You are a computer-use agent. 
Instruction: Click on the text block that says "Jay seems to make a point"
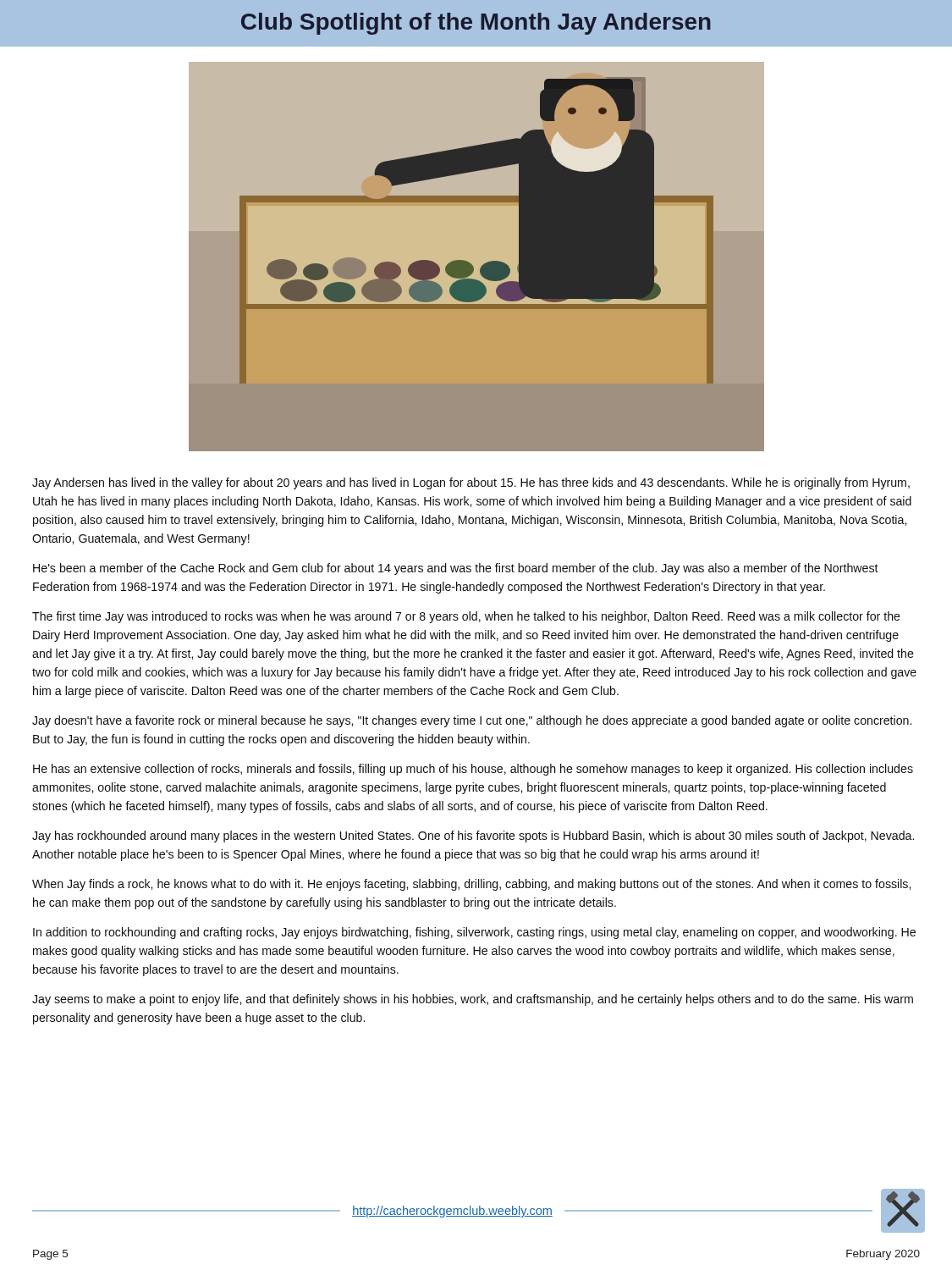[x=476, y=1008]
